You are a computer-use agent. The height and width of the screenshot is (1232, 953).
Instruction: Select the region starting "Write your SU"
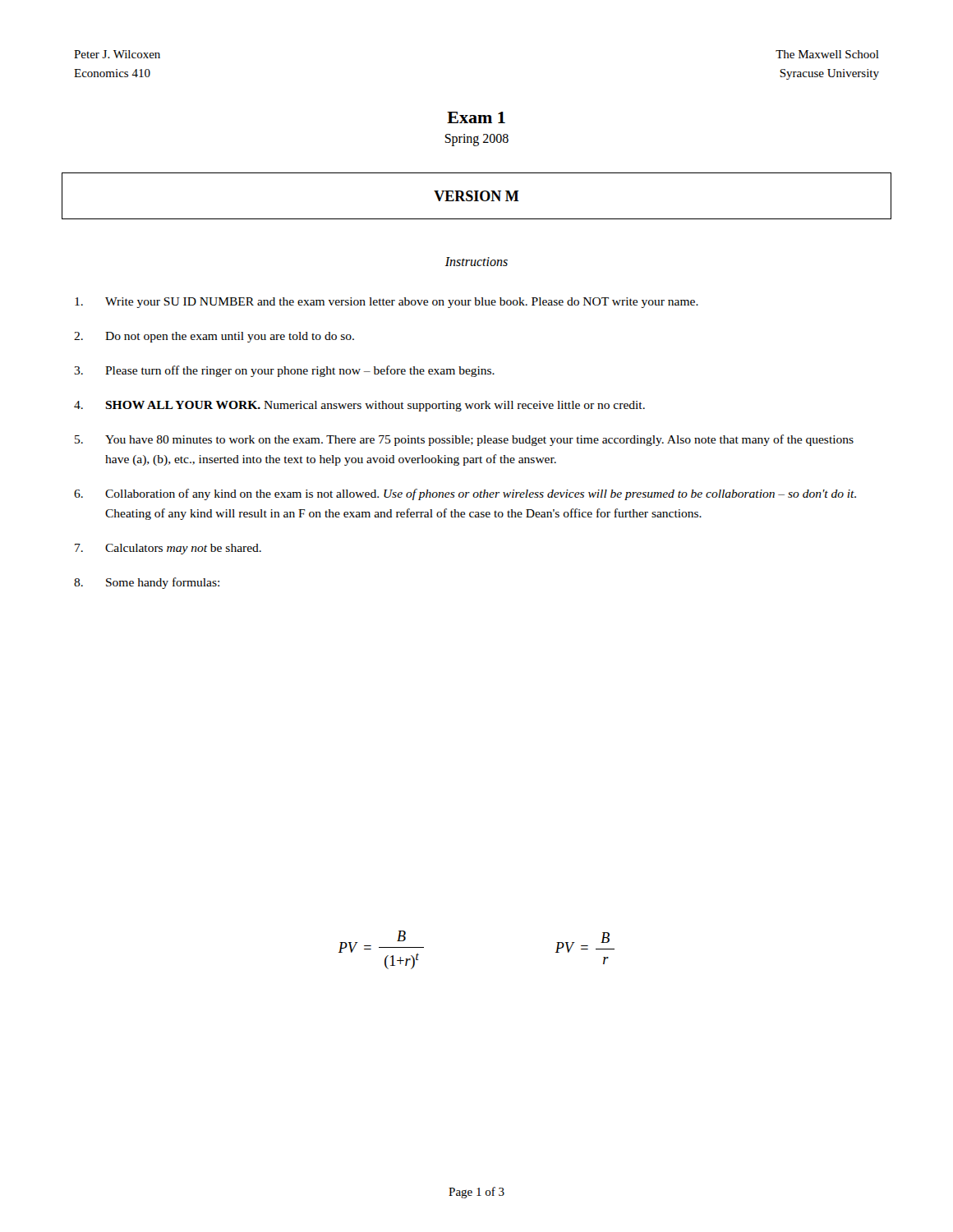(476, 301)
